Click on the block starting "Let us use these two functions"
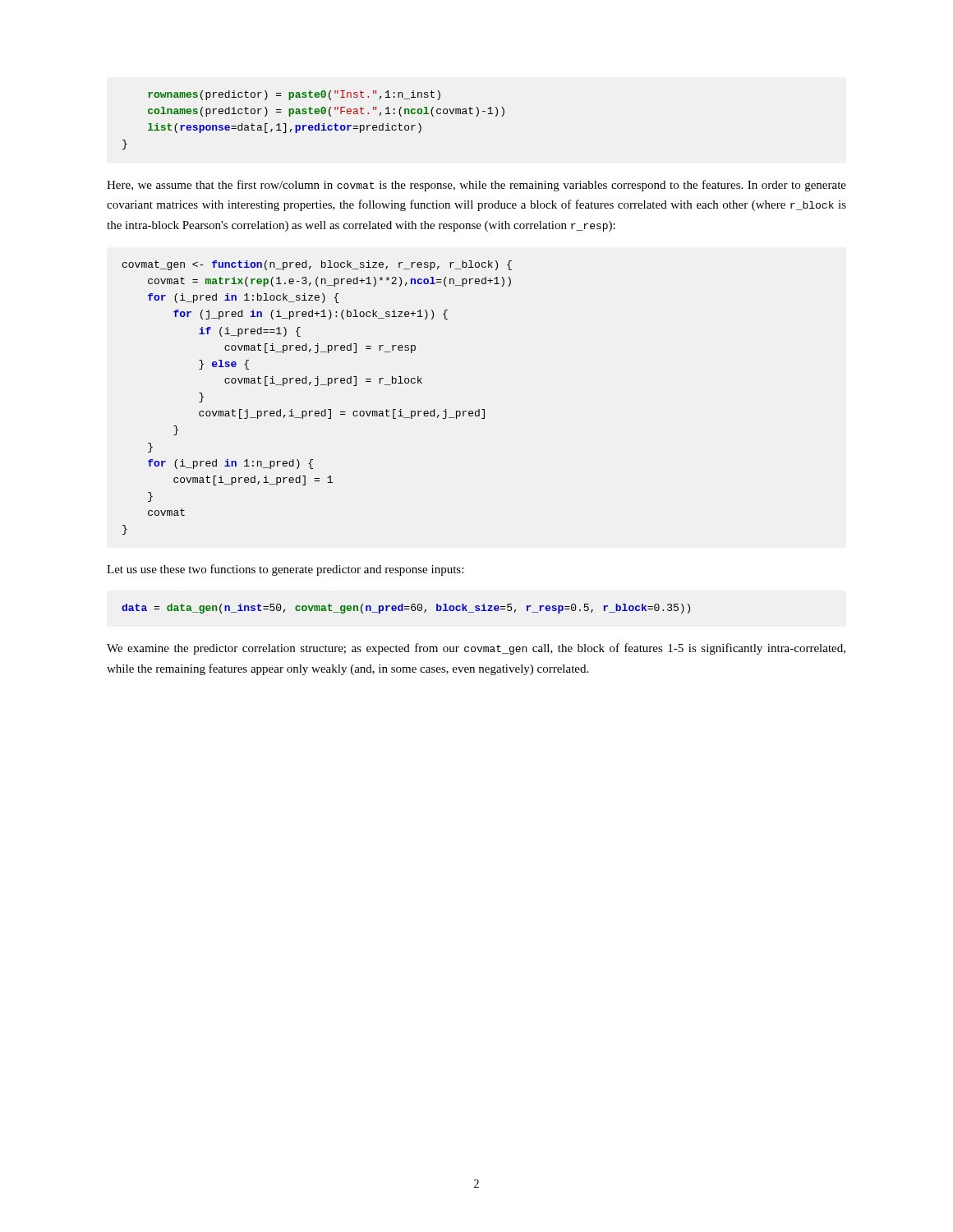 point(285,570)
